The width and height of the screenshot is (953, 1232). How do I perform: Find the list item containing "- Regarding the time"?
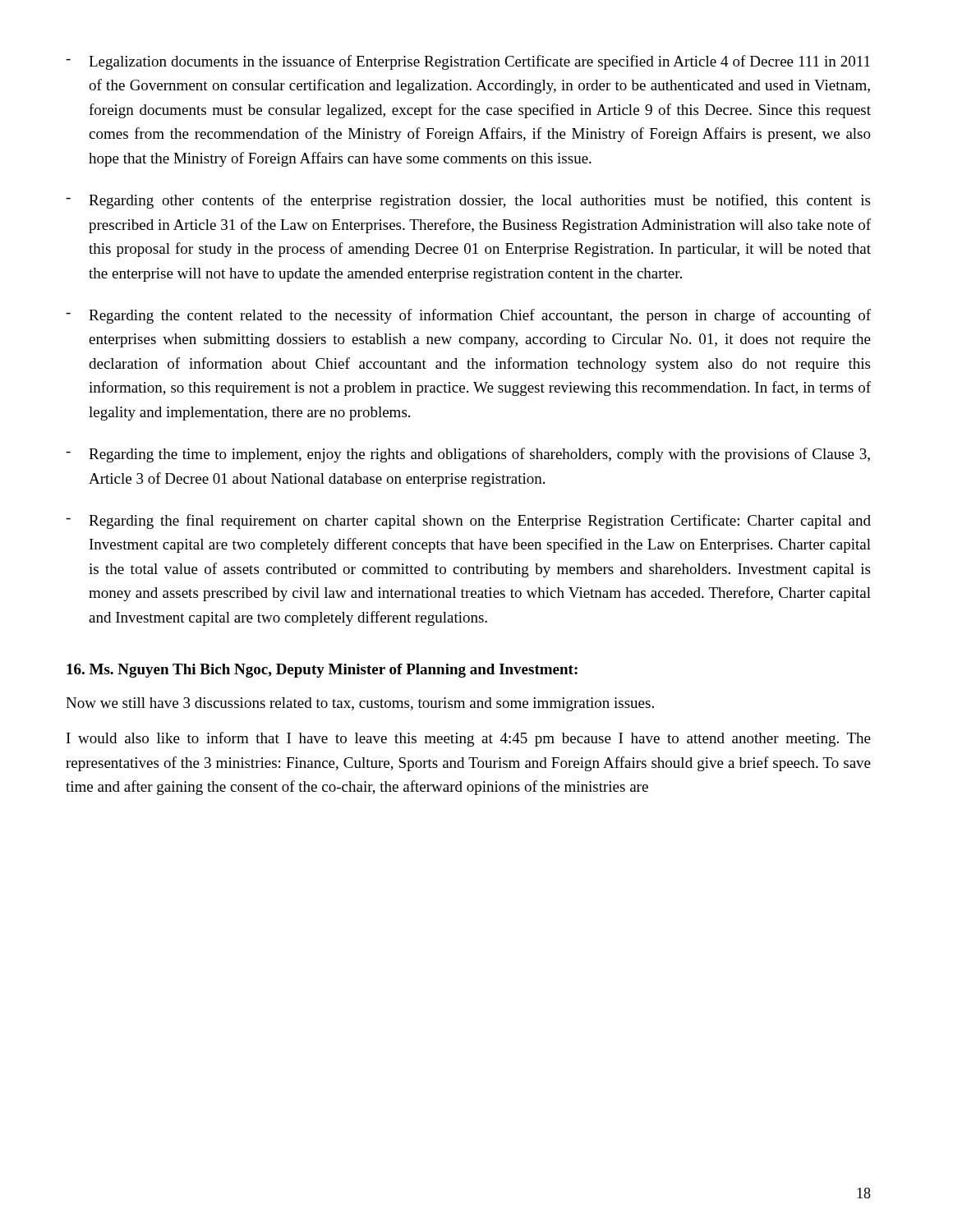pyautogui.click(x=468, y=466)
